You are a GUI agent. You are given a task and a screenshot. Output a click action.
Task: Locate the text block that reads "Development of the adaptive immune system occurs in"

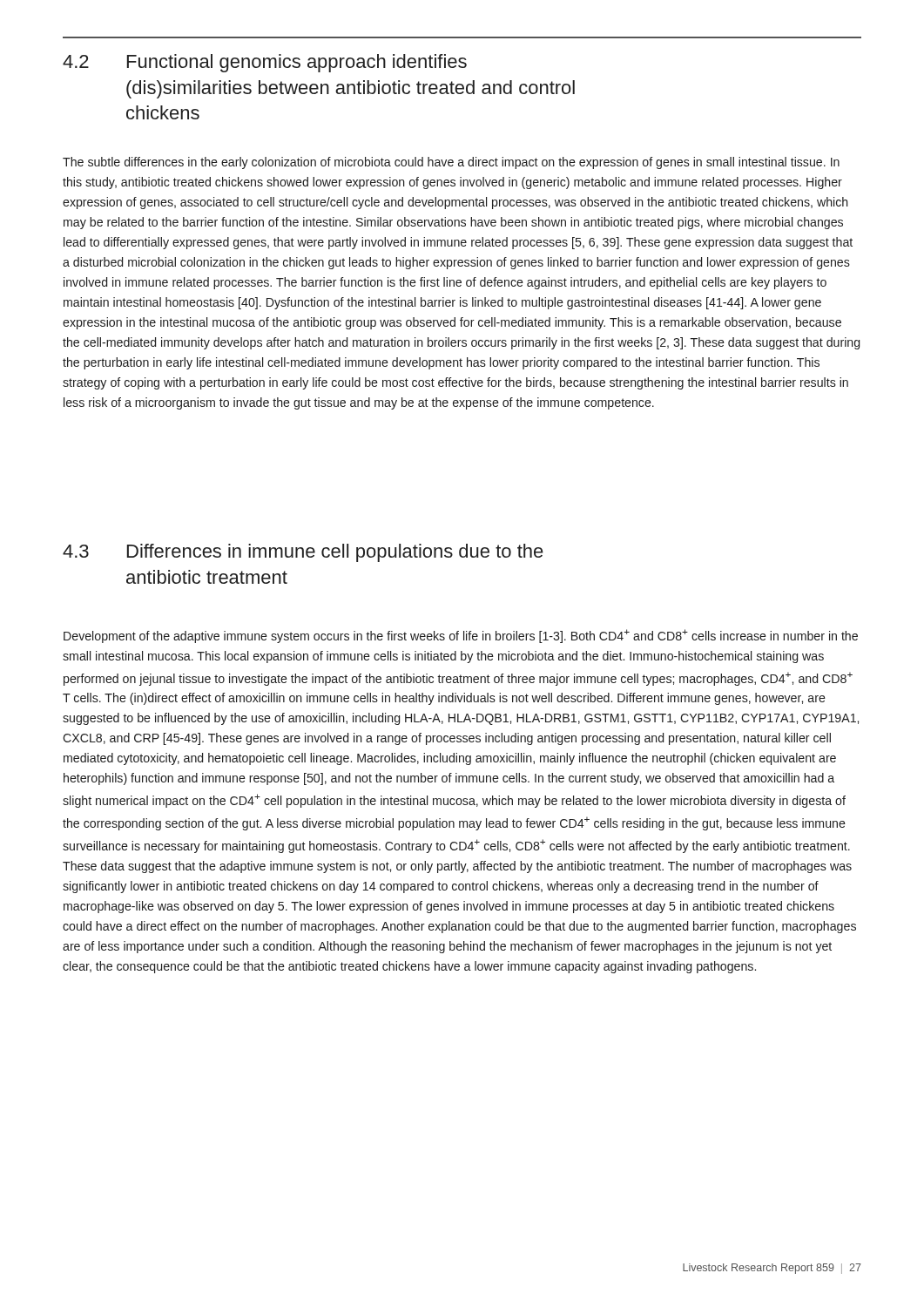(x=461, y=799)
